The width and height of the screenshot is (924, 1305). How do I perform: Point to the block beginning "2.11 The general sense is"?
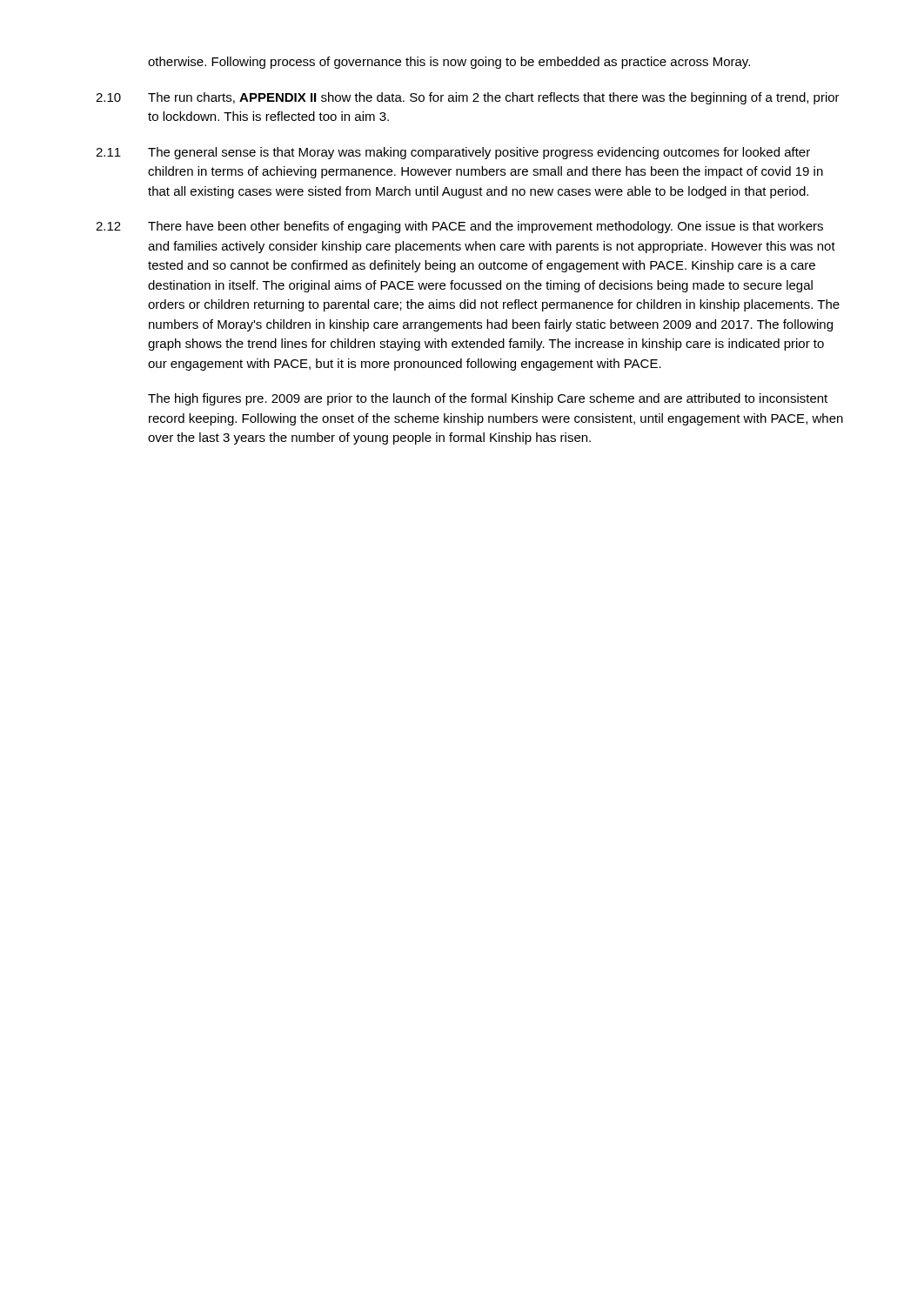click(471, 172)
